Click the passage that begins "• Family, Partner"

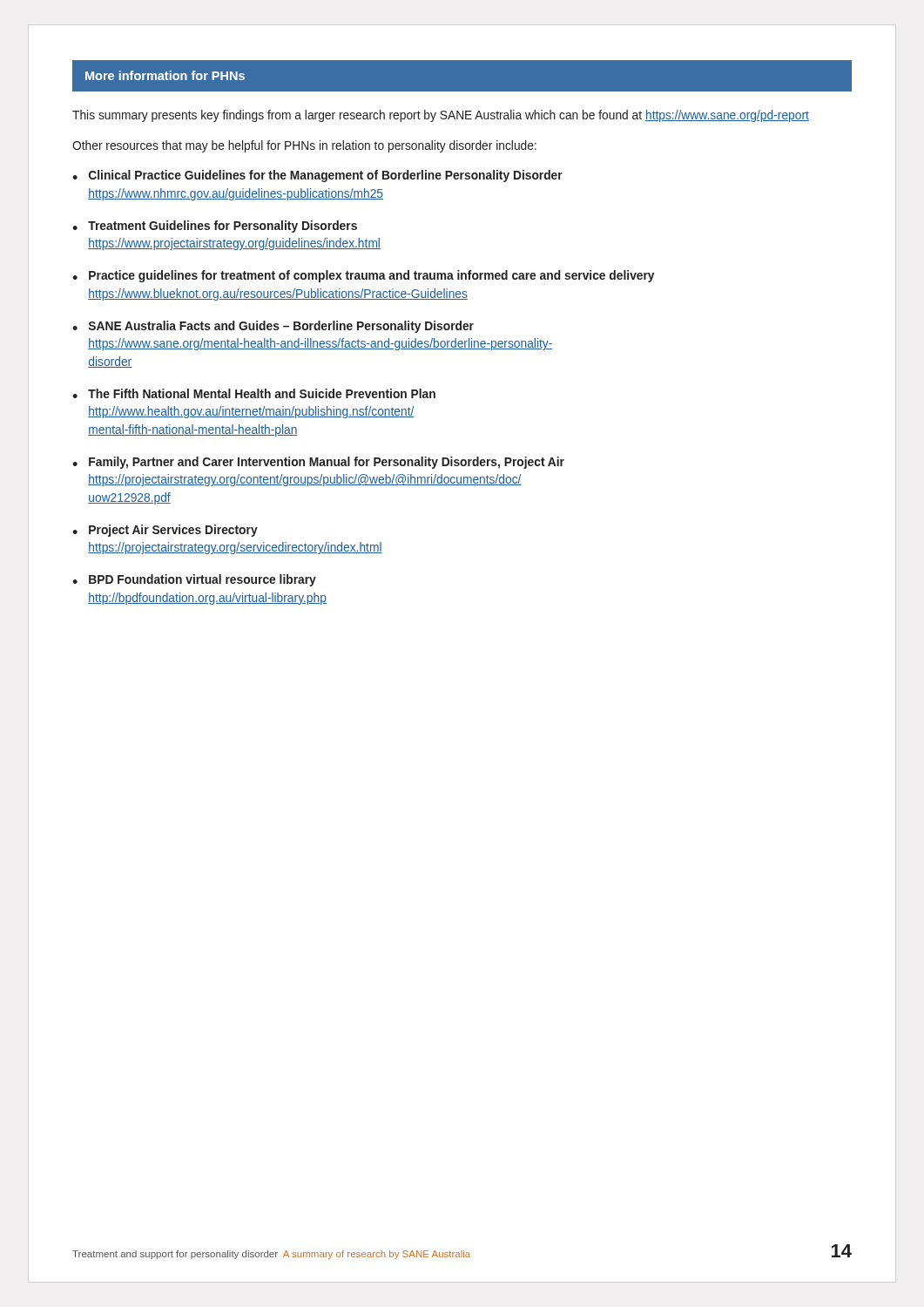(462, 481)
